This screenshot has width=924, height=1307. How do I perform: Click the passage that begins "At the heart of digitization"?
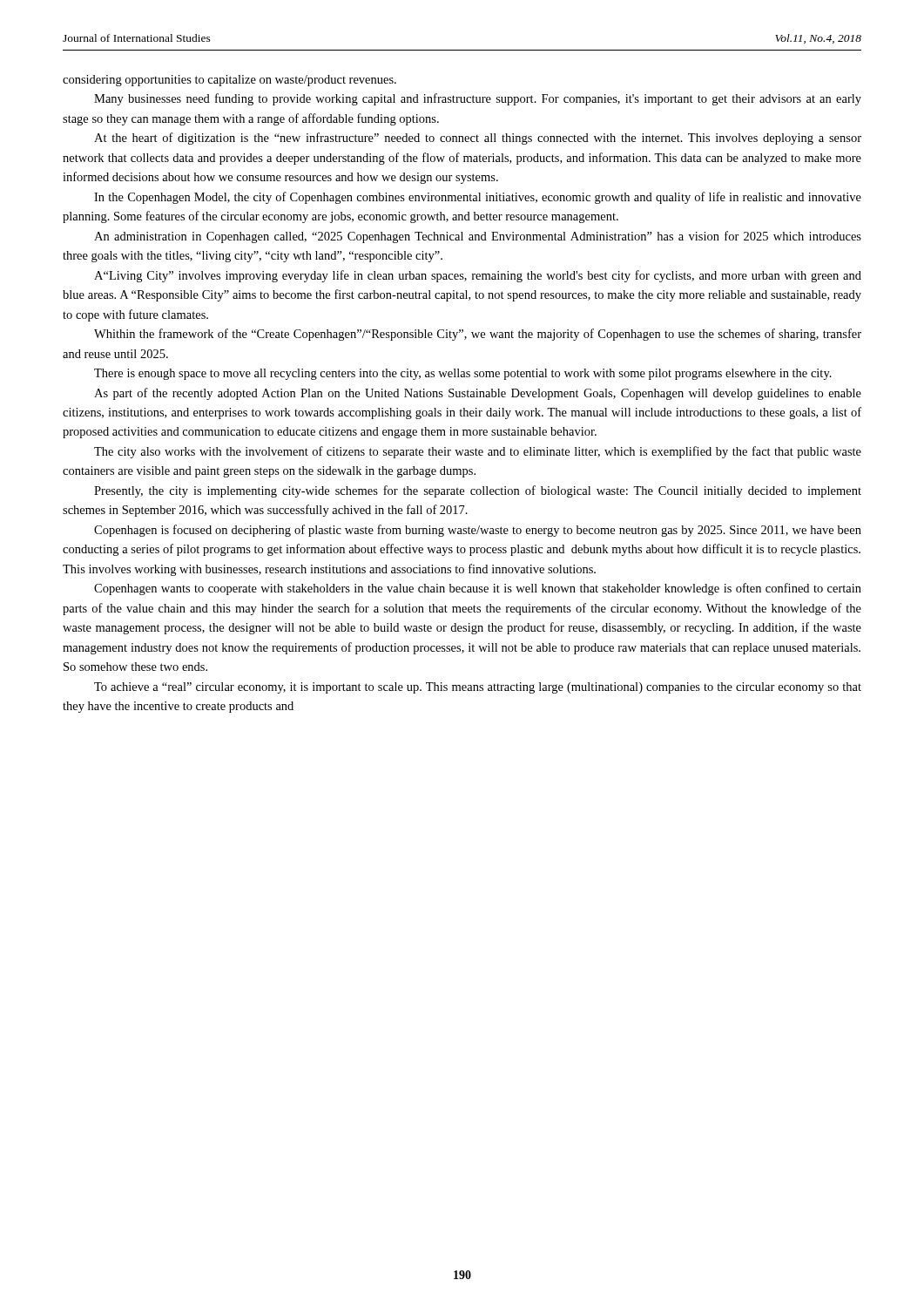(462, 158)
